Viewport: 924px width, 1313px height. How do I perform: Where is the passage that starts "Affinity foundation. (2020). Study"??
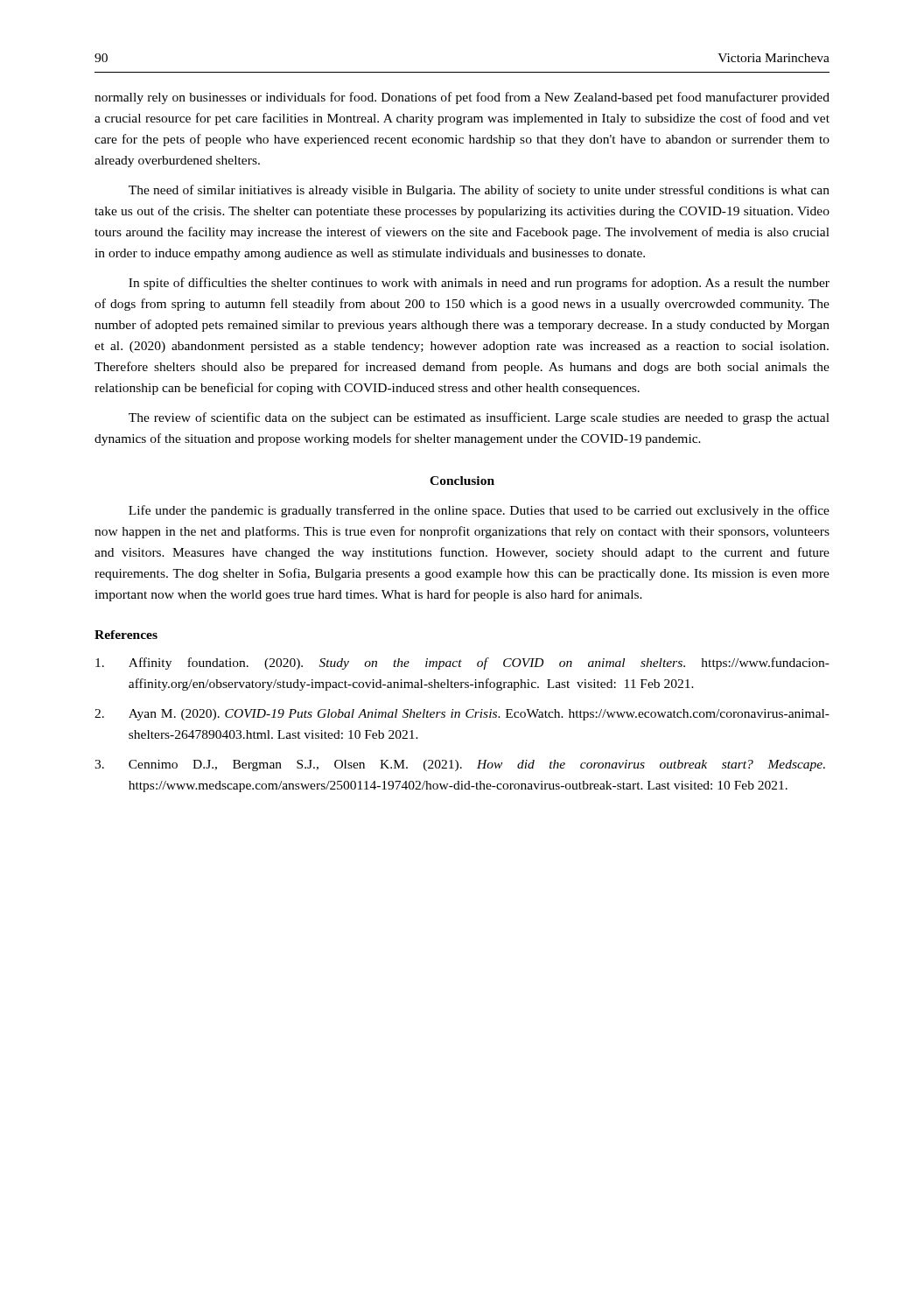[462, 673]
